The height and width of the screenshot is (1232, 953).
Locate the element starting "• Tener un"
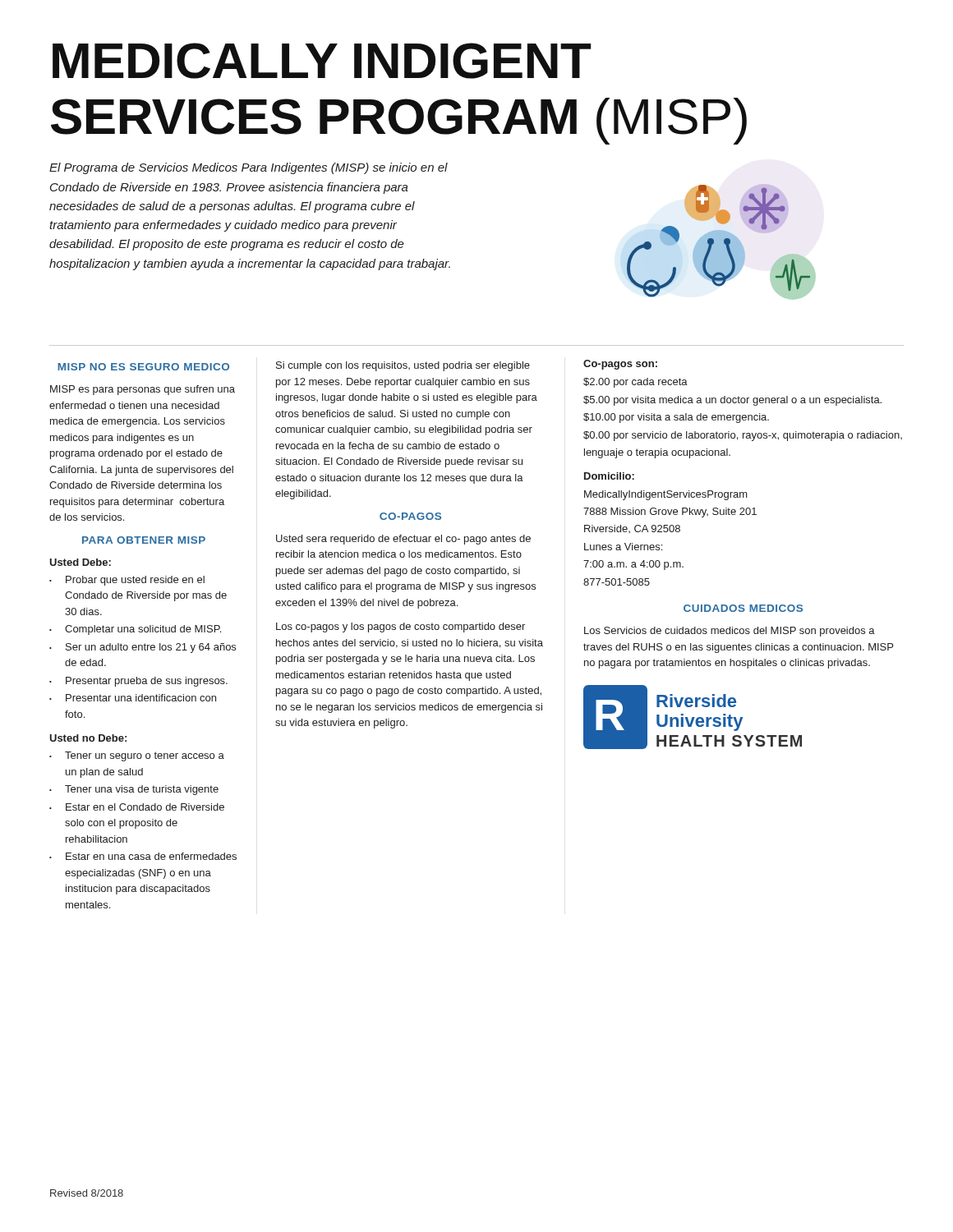(144, 764)
